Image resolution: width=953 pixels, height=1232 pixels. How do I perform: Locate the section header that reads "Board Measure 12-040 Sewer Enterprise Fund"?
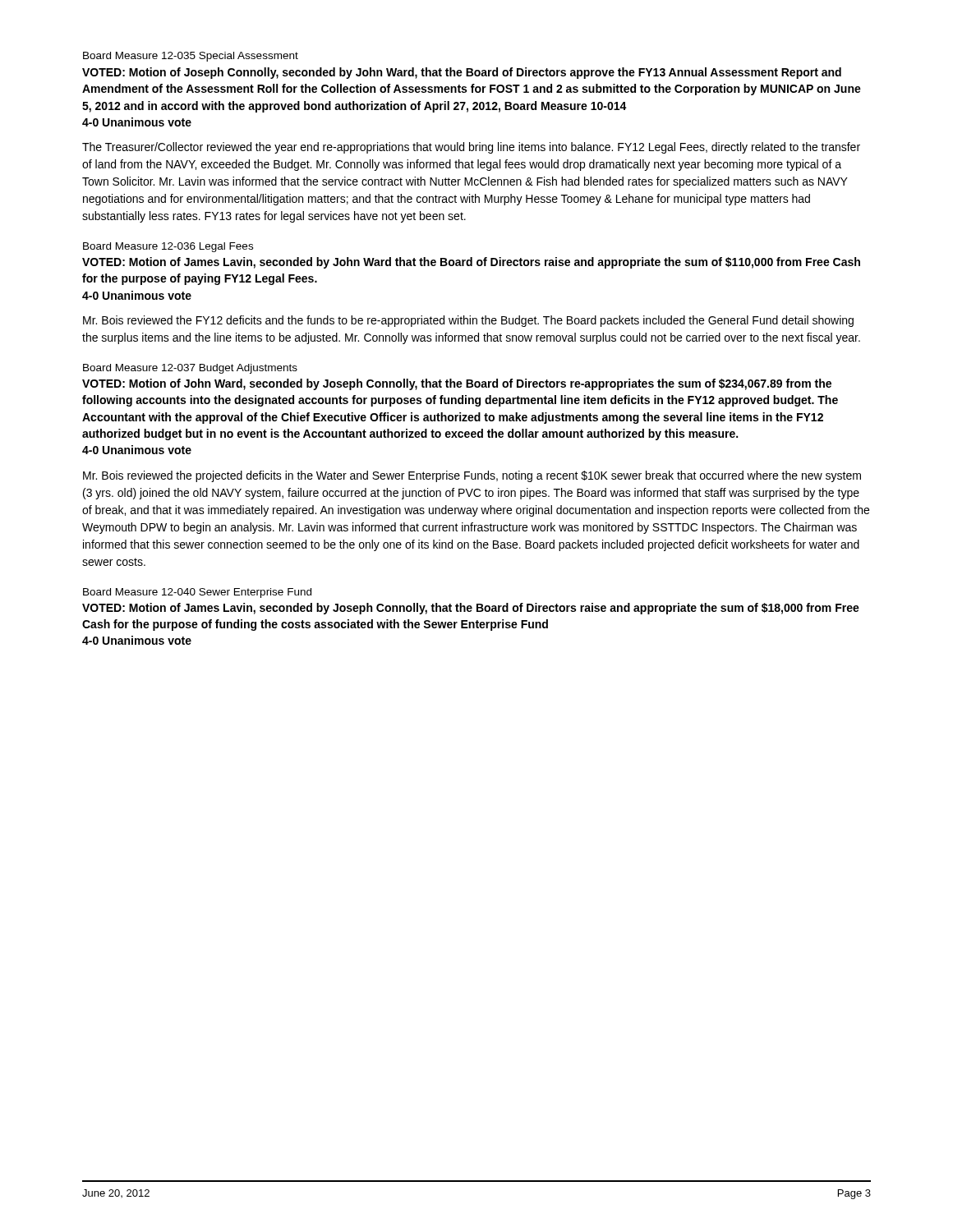click(197, 591)
